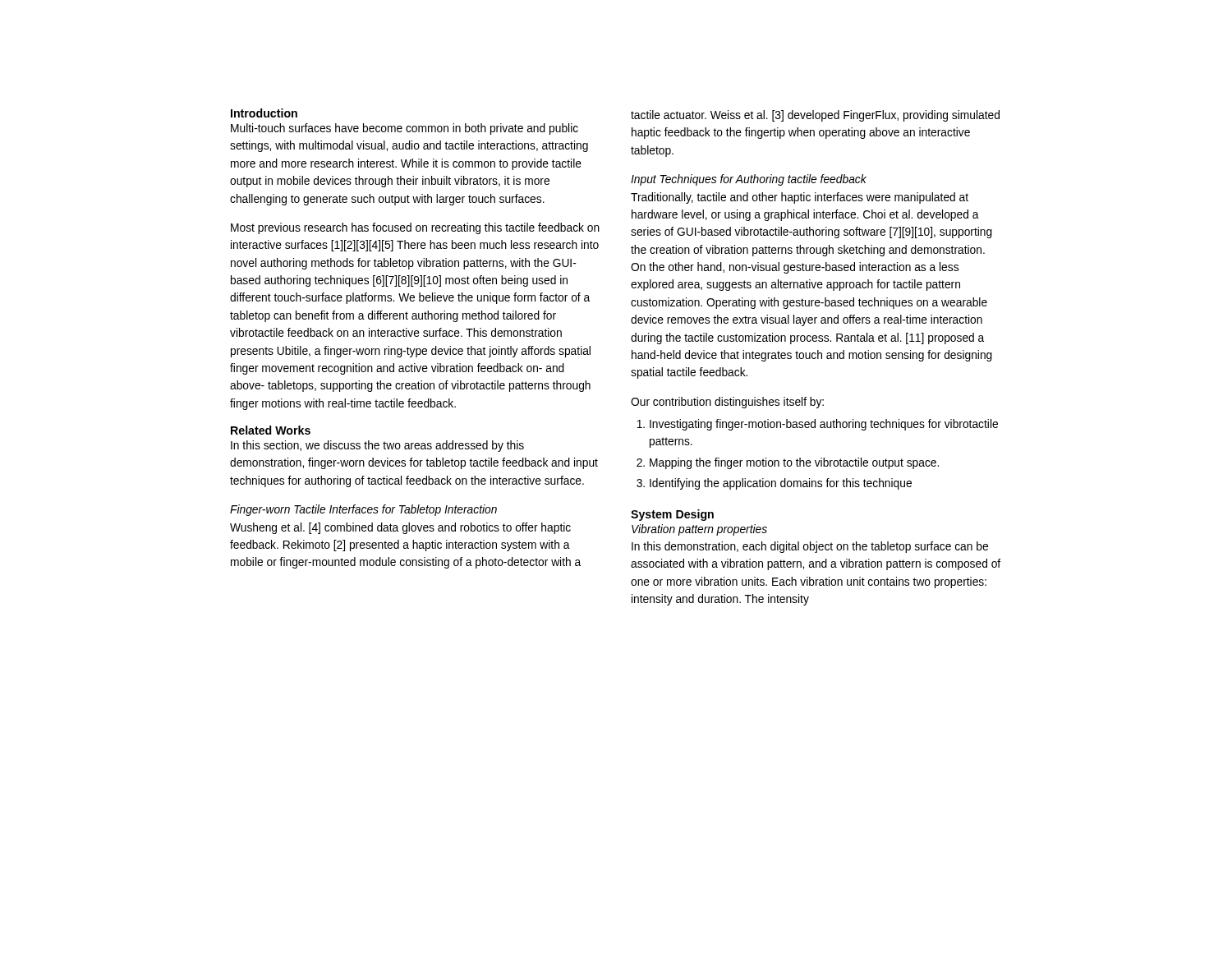1232x953 pixels.
Task: Click on the element starting "tactile actuator. Weiss et"
Action: tap(816, 133)
